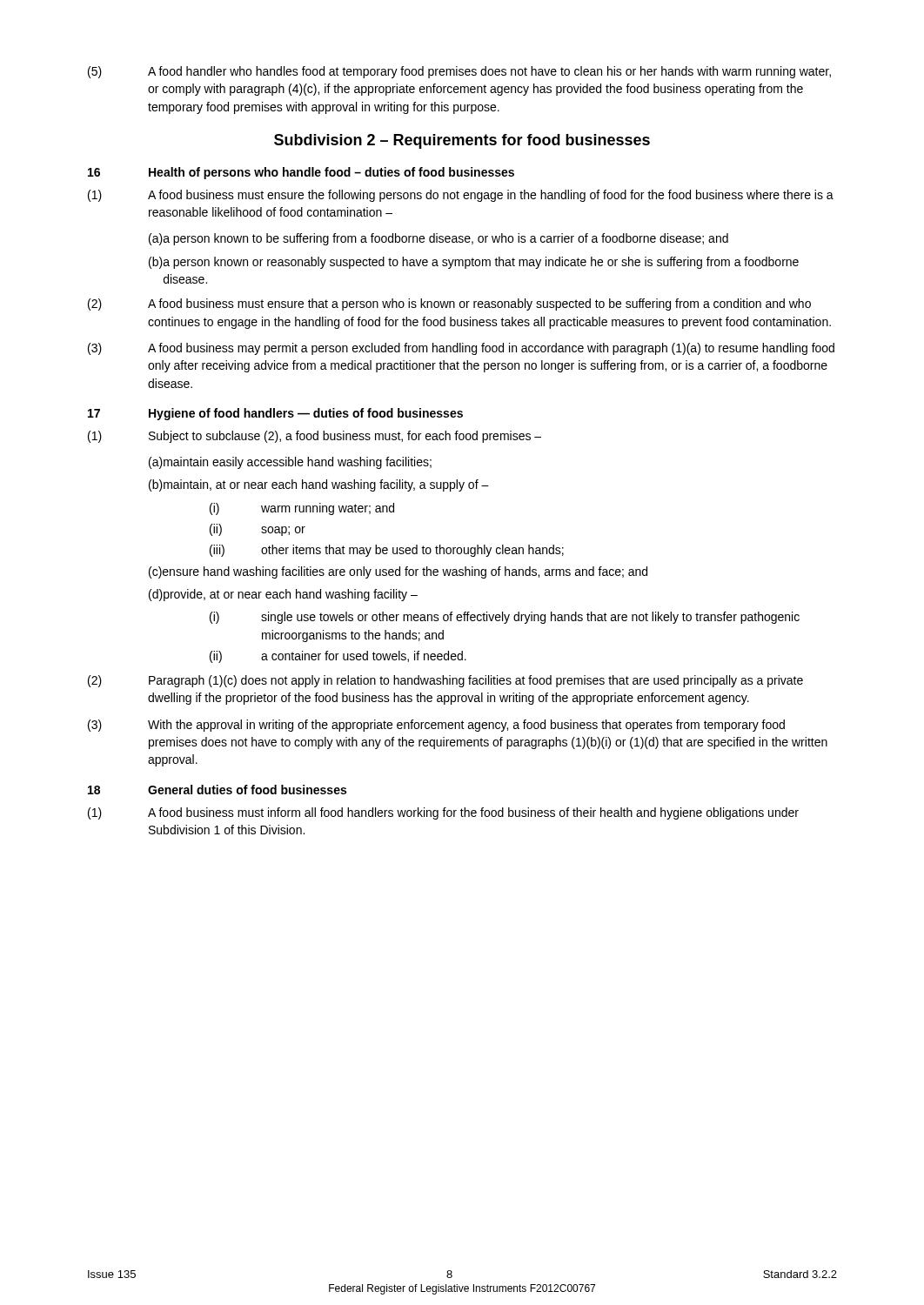Find the block starting "(a) maintain easily"
This screenshot has width=924, height=1305.
point(290,463)
